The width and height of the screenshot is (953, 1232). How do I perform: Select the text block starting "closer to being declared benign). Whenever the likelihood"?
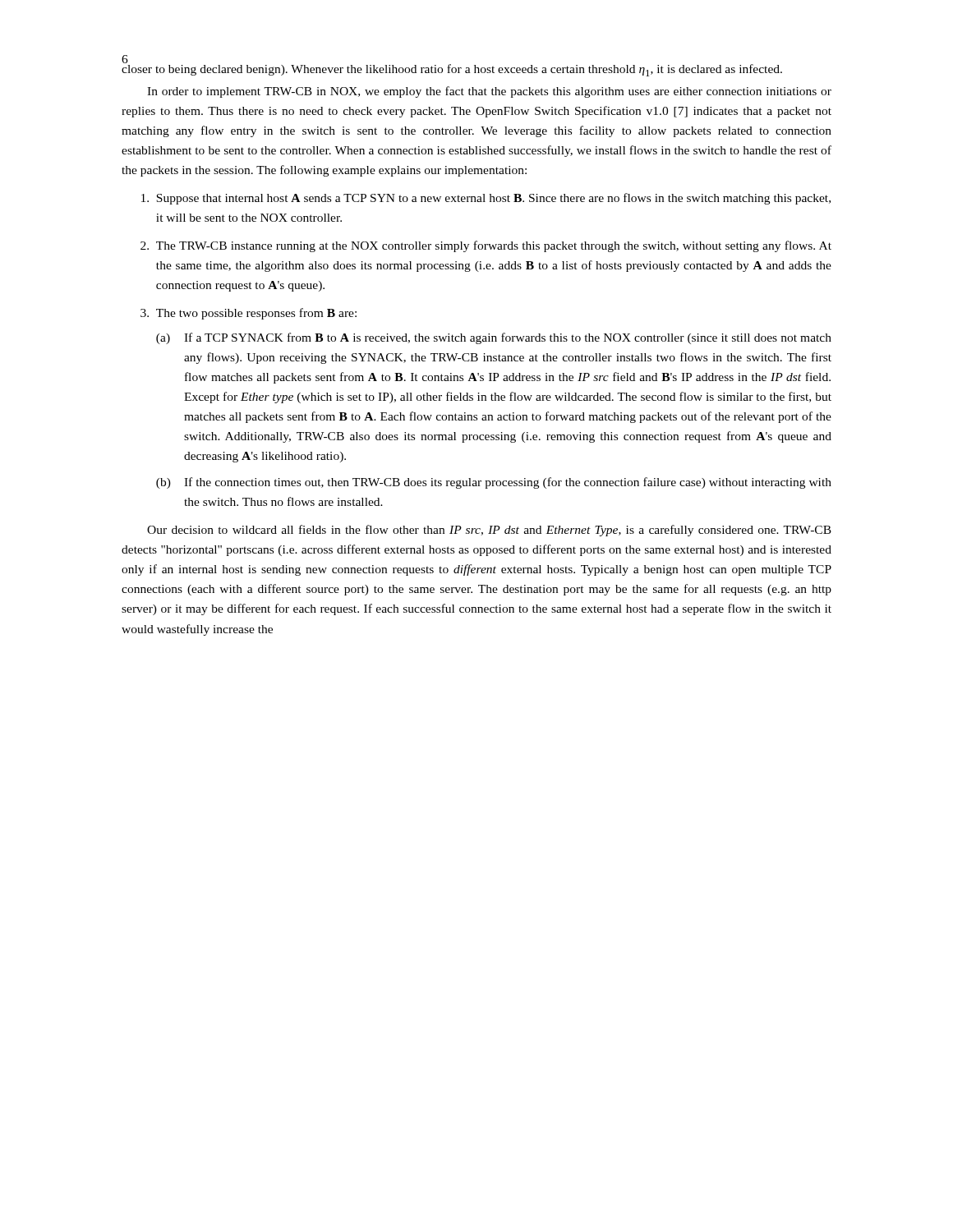click(x=476, y=70)
